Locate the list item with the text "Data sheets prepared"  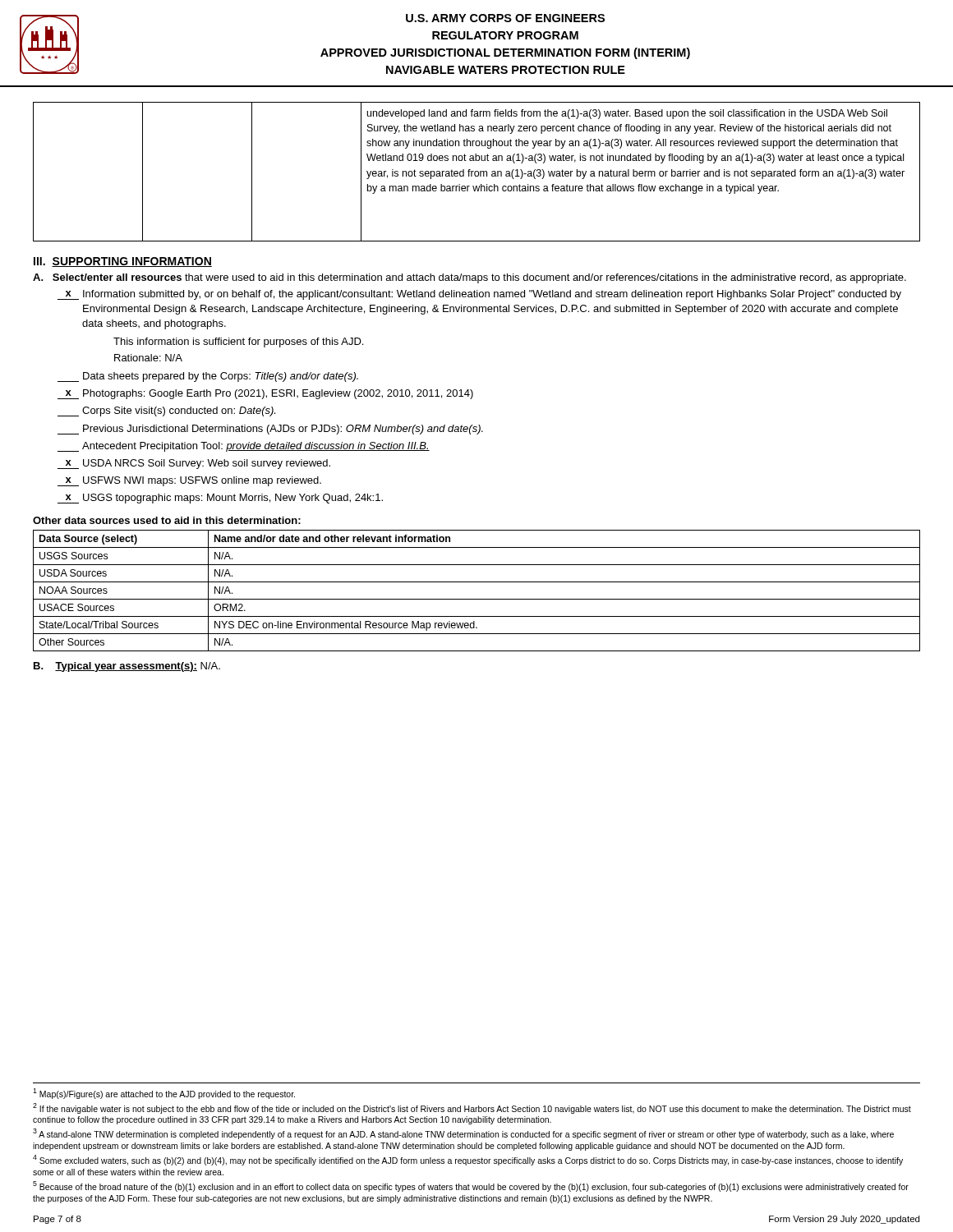click(208, 376)
